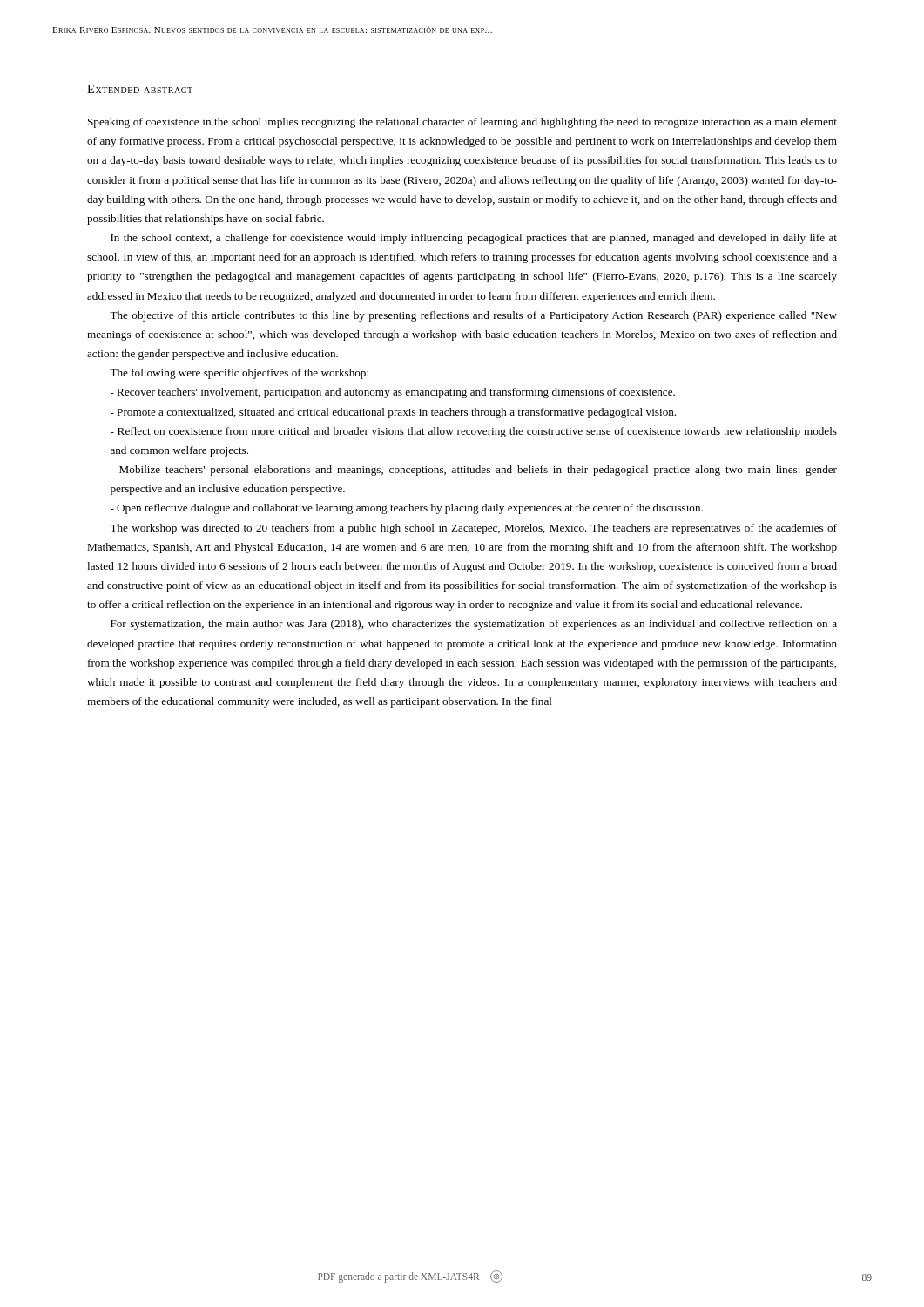924x1307 pixels.
Task: Locate the block of text that opens with "Speaking of coexistence in"
Action: click(x=462, y=170)
